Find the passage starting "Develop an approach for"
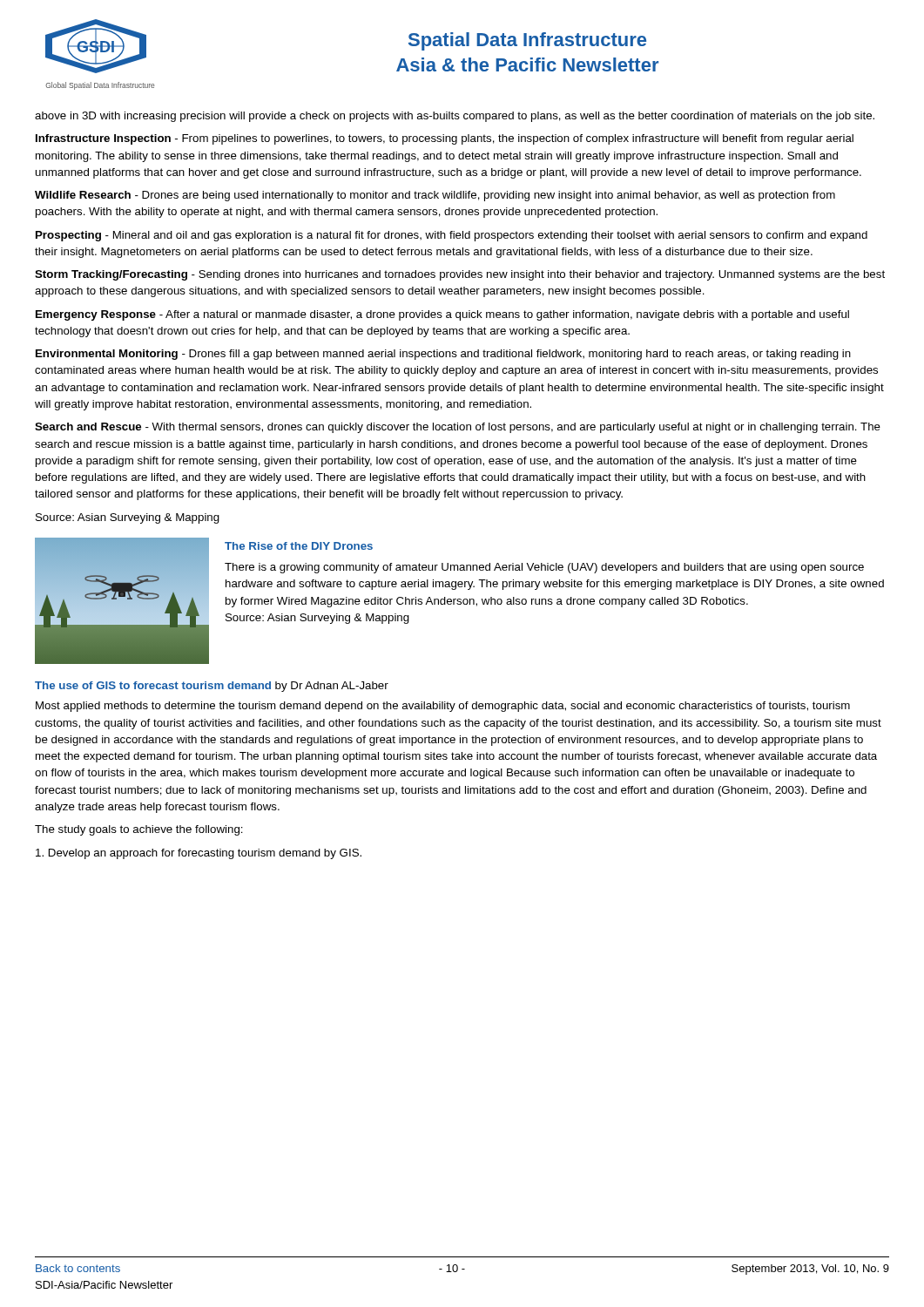The height and width of the screenshot is (1307, 924). pyautogui.click(x=199, y=854)
